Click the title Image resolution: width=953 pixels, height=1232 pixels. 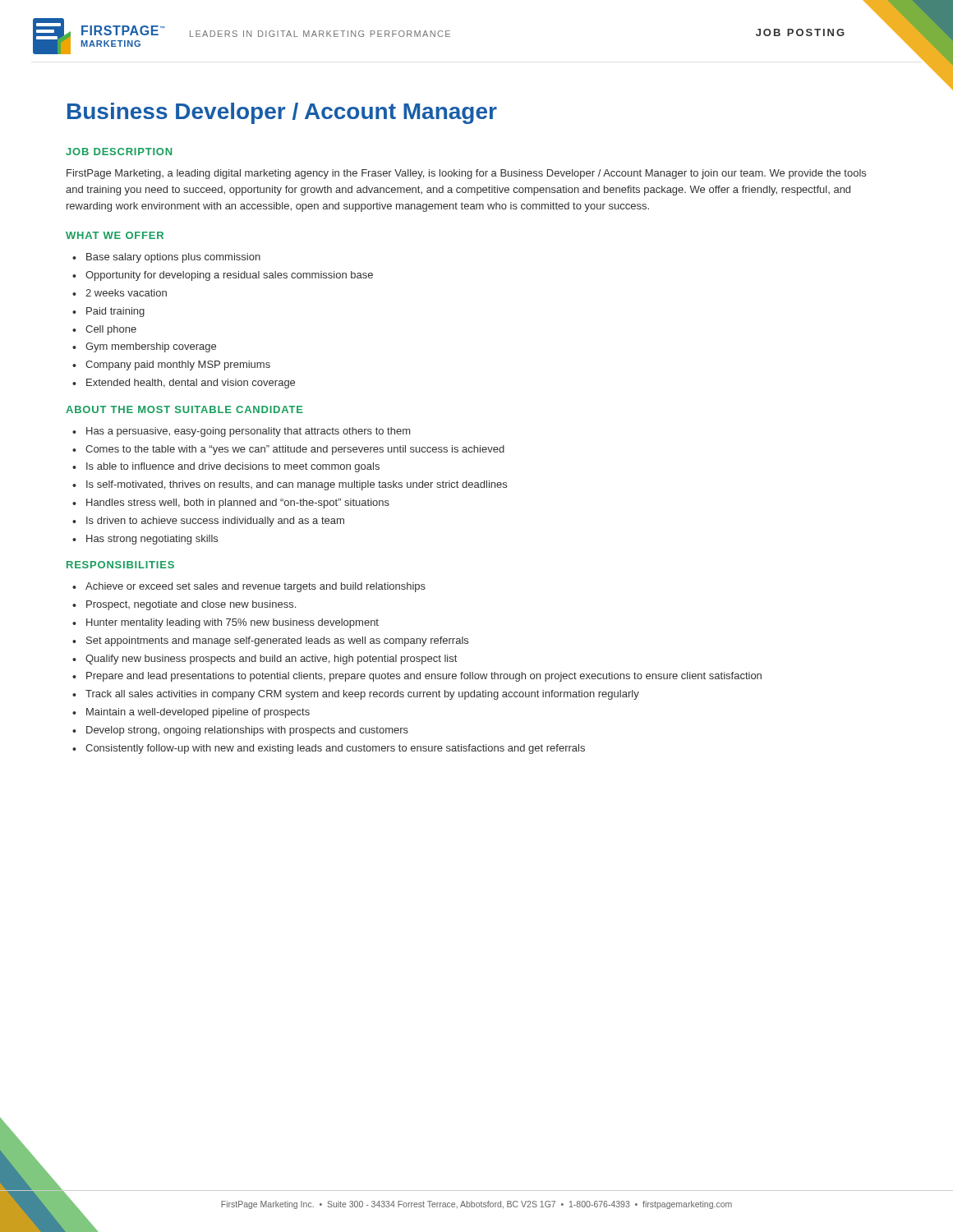(476, 112)
